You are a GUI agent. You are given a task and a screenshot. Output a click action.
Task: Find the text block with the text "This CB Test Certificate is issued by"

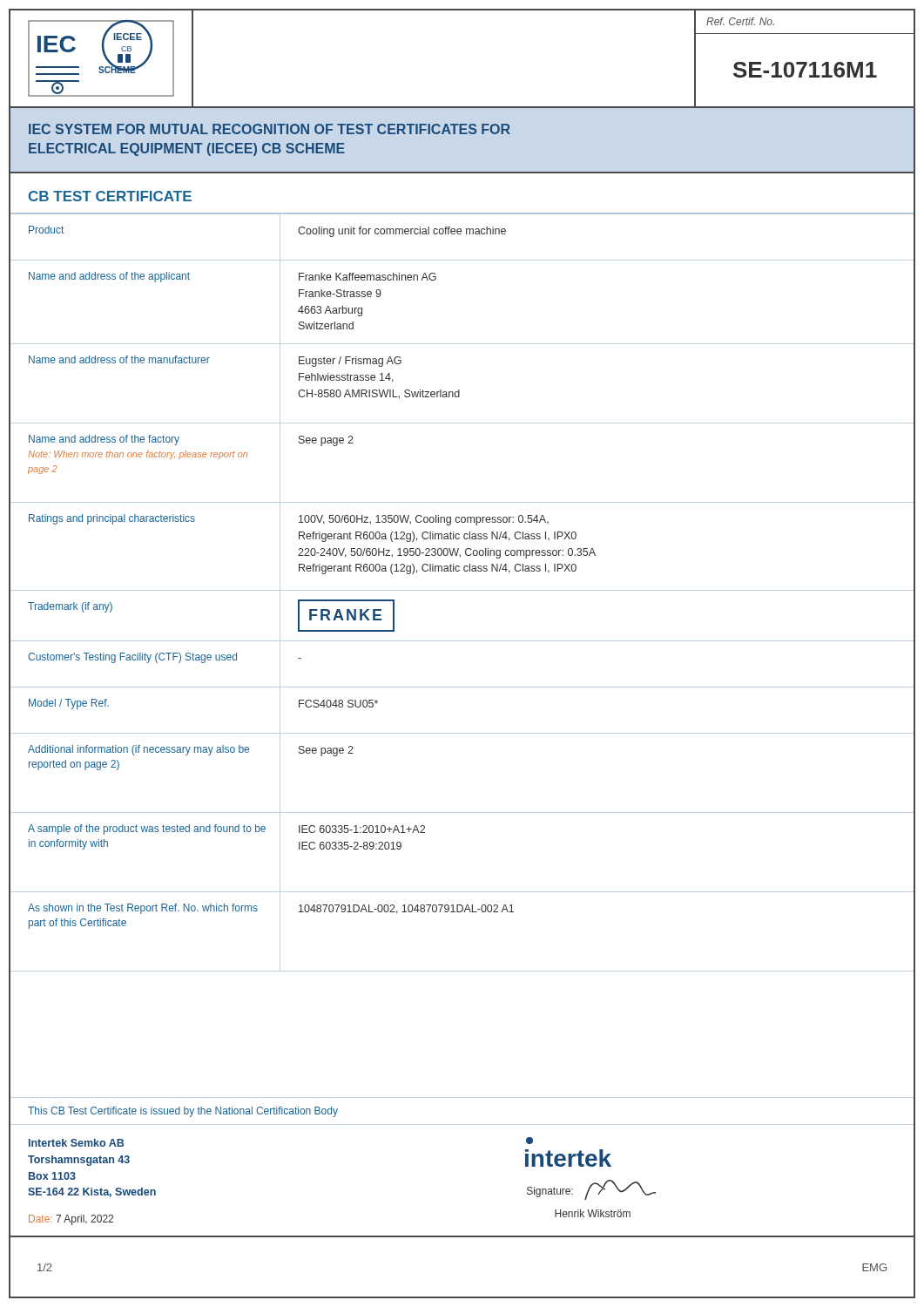coord(183,1111)
